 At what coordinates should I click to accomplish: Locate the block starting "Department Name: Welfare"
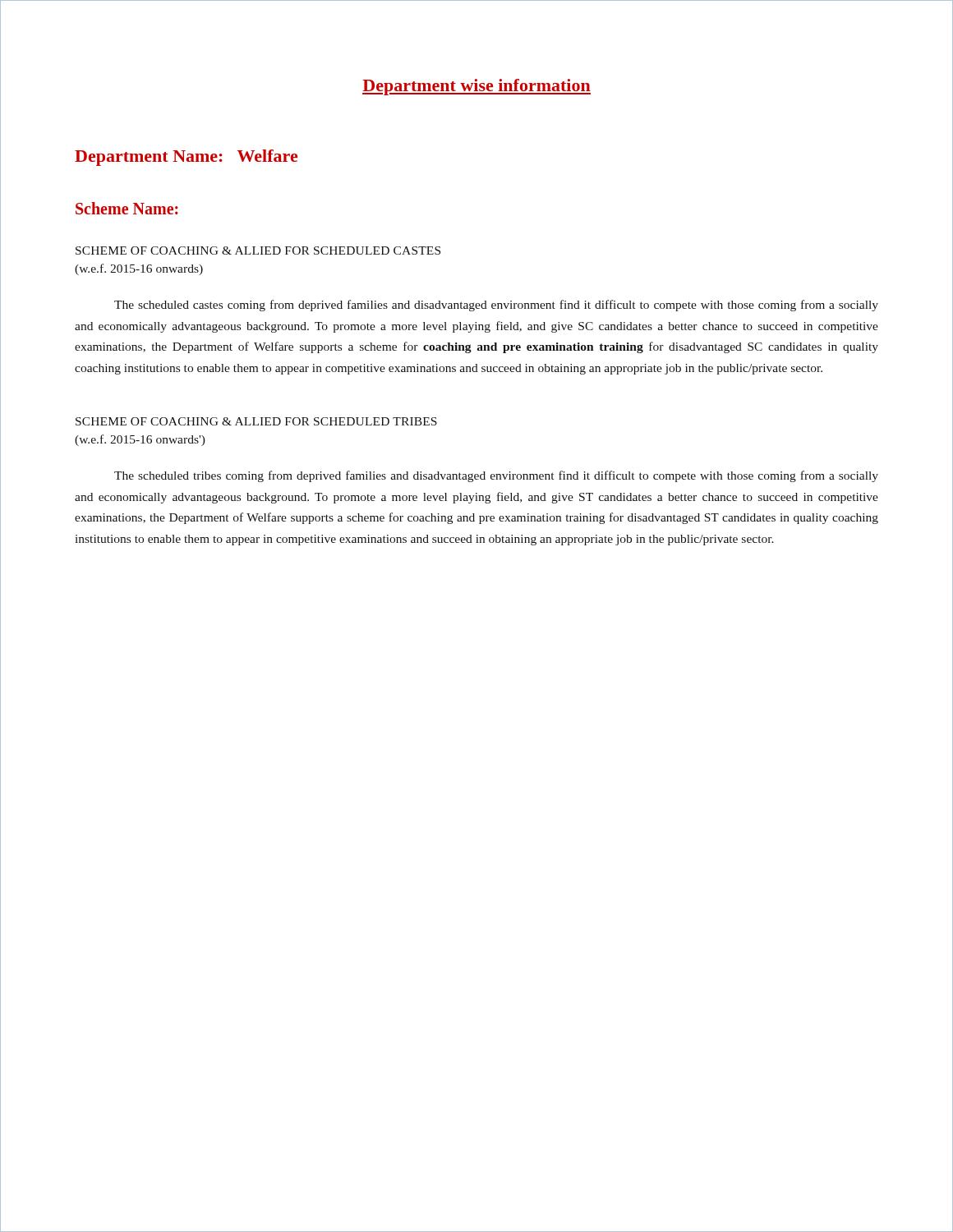[186, 156]
